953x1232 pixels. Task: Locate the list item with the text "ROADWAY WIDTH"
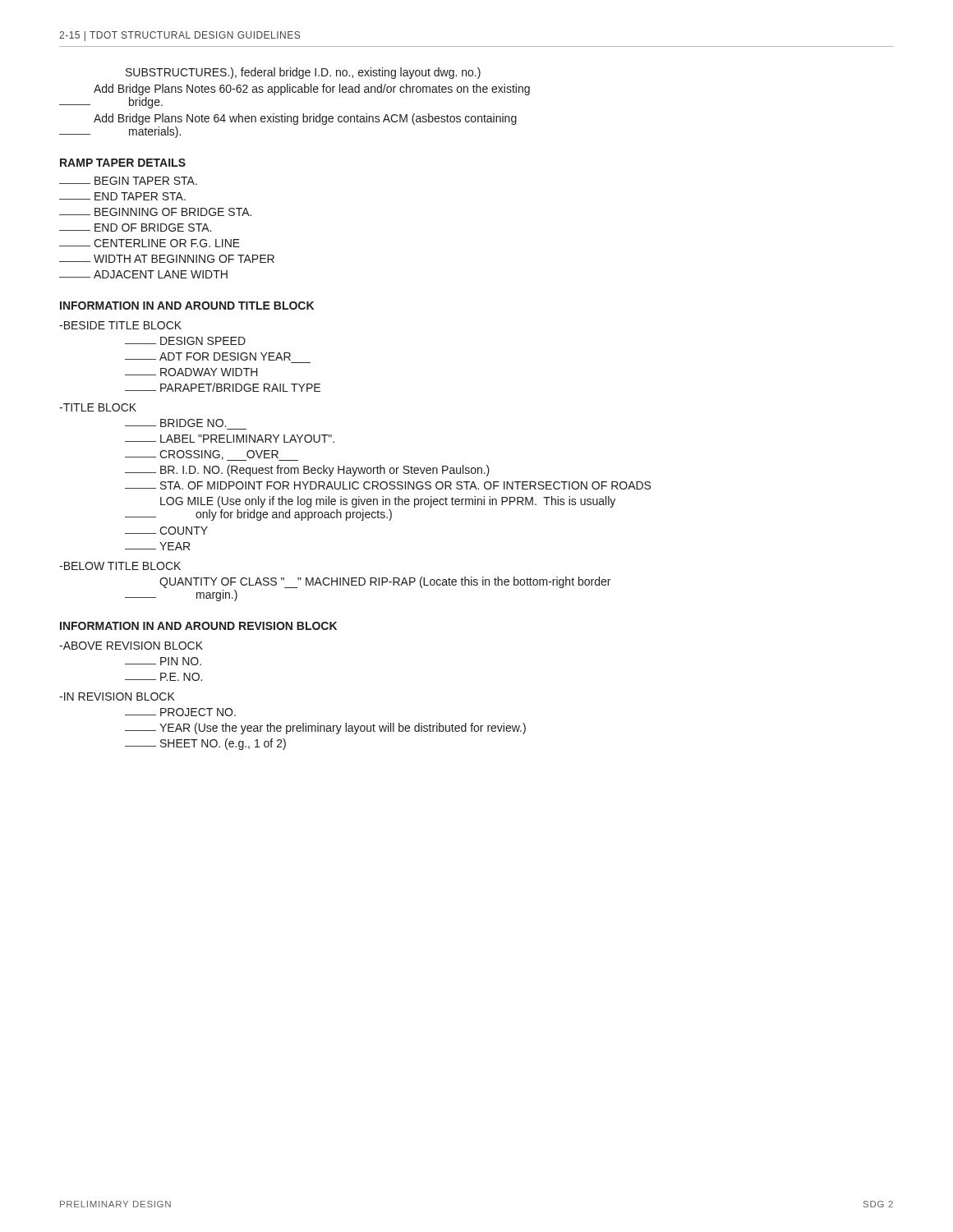191,372
